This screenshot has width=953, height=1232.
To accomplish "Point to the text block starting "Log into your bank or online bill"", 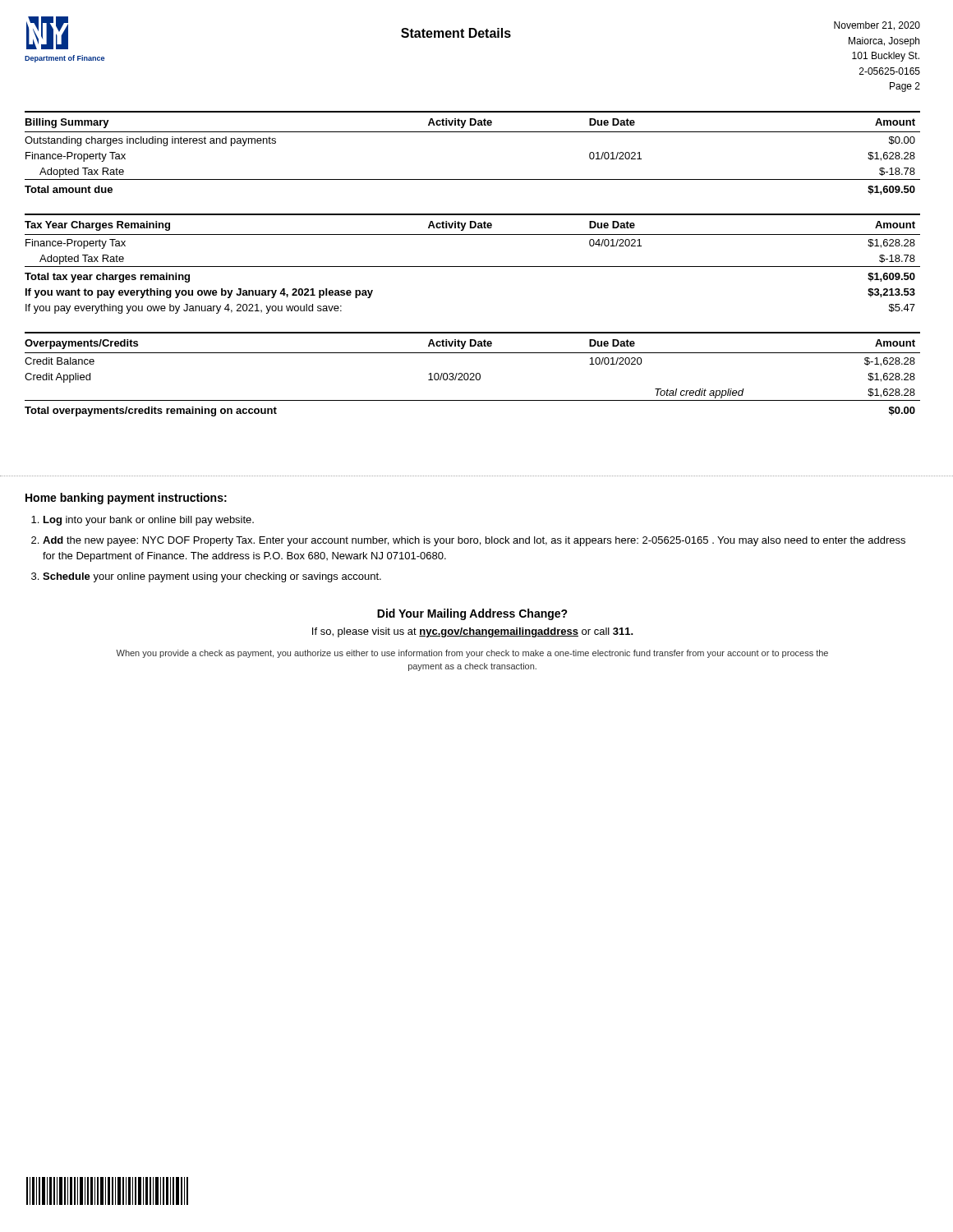I will [x=472, y=548].
